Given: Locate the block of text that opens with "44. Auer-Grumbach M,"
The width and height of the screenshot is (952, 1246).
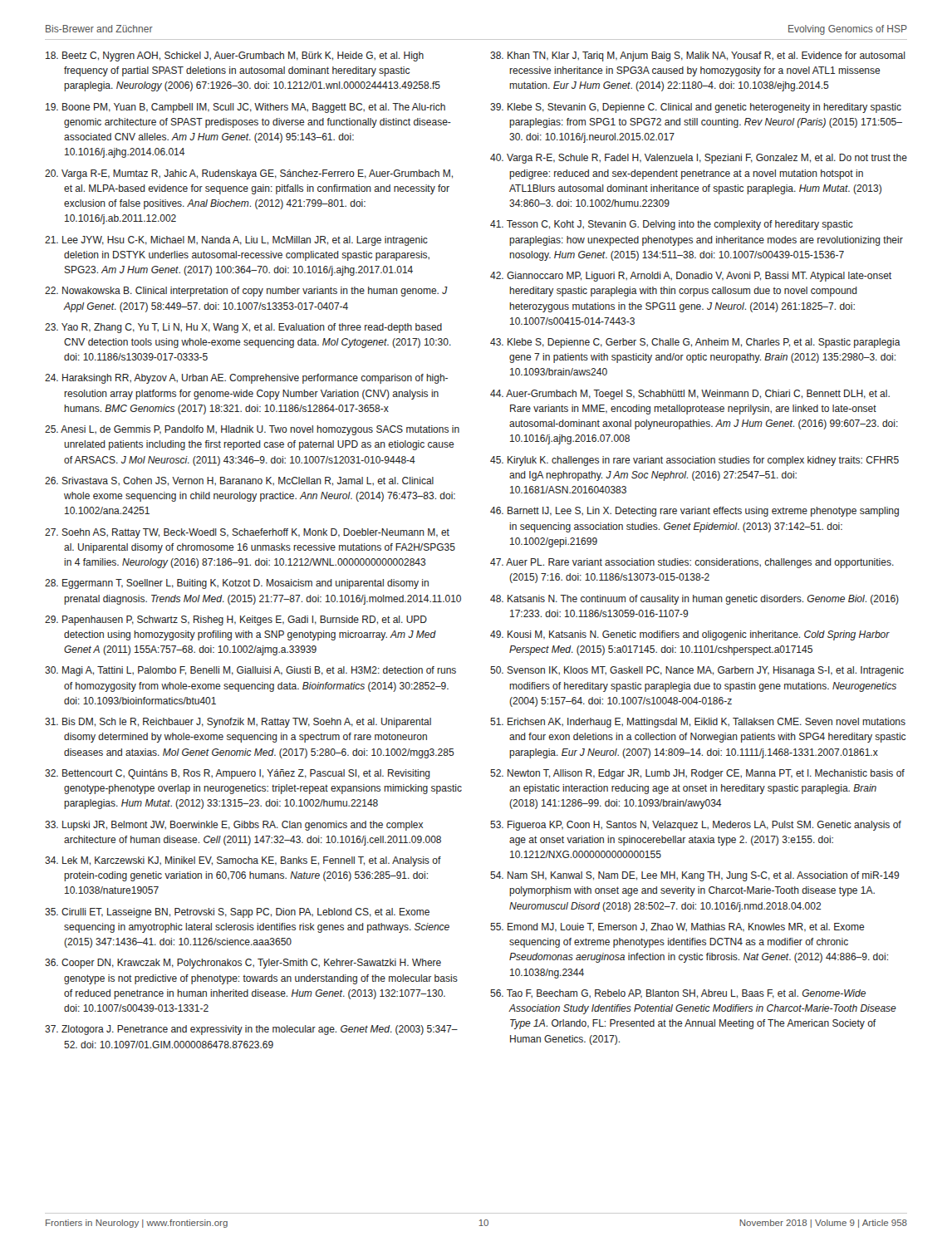Looking at the screenshot, I should point(694,416).
